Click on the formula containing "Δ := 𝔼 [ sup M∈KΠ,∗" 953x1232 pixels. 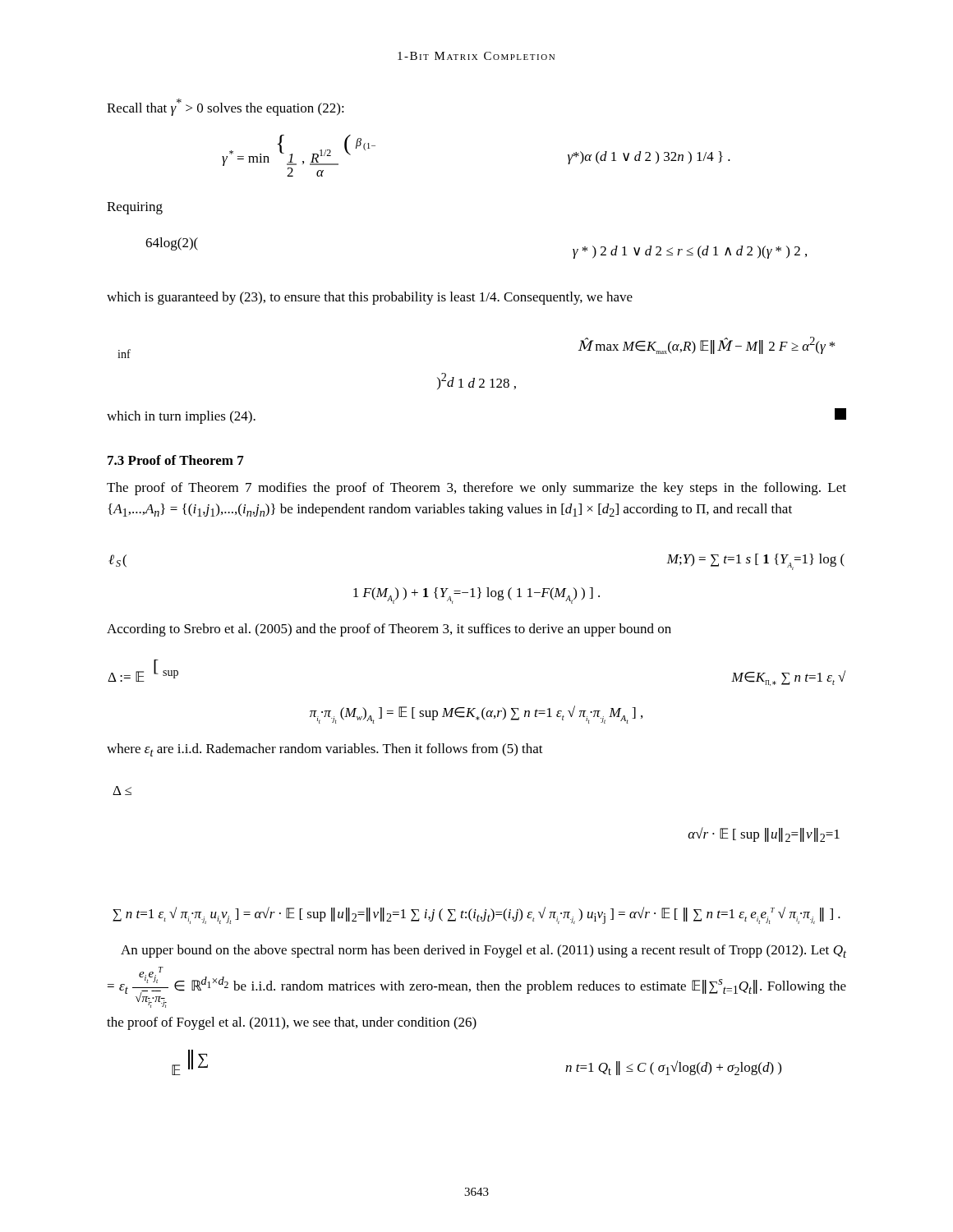coord(140,672)
